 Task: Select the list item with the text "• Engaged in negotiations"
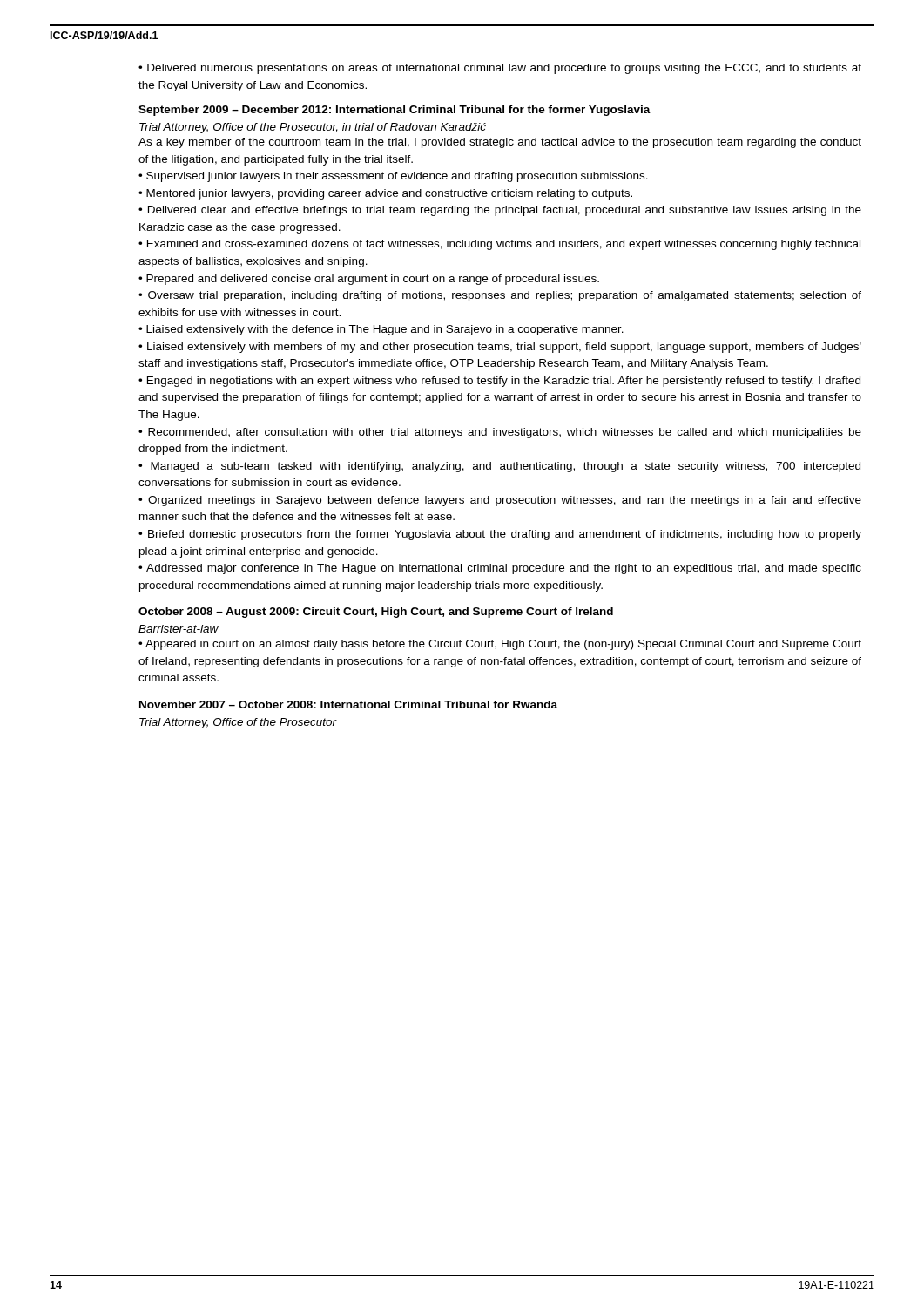click(x=500, y=397)
